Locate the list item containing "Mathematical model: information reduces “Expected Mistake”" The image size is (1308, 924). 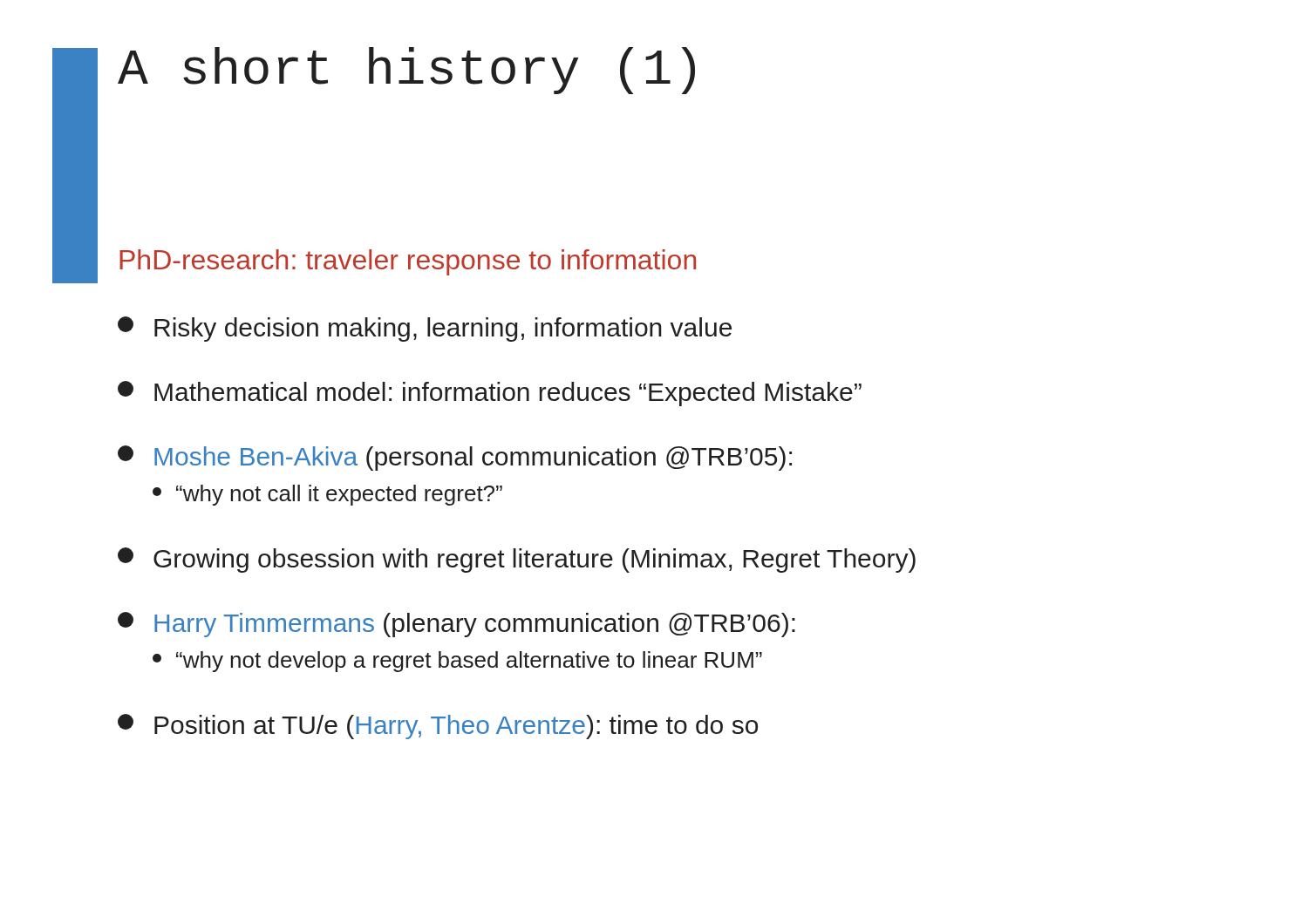(x=490, y=392)
